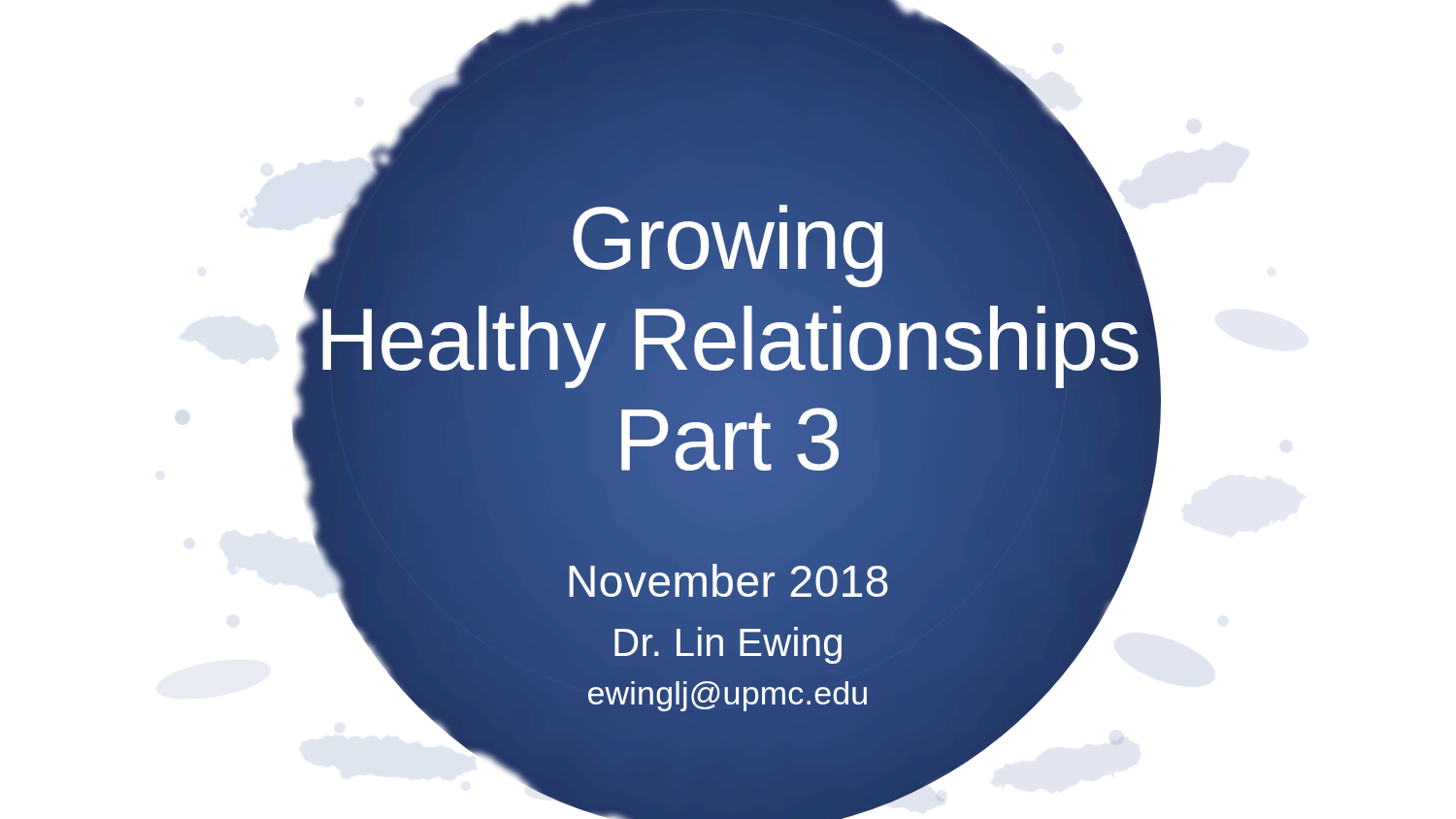Find the text with the text "November 2018 Dr. Lin Ewing ewinglj@upmc.edu"

point(728,634)
